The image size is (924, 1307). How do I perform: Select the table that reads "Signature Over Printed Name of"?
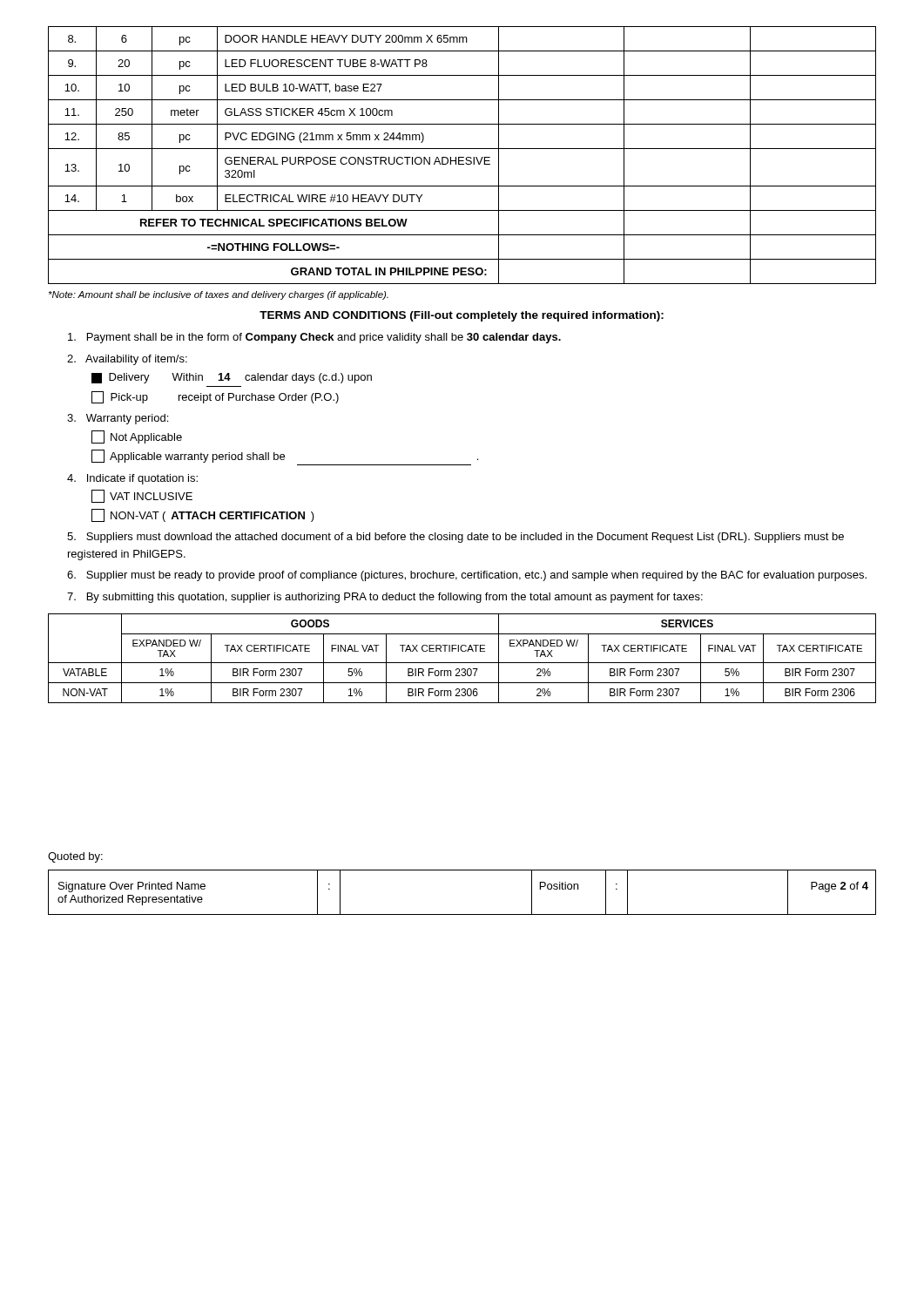coord(462,892)
